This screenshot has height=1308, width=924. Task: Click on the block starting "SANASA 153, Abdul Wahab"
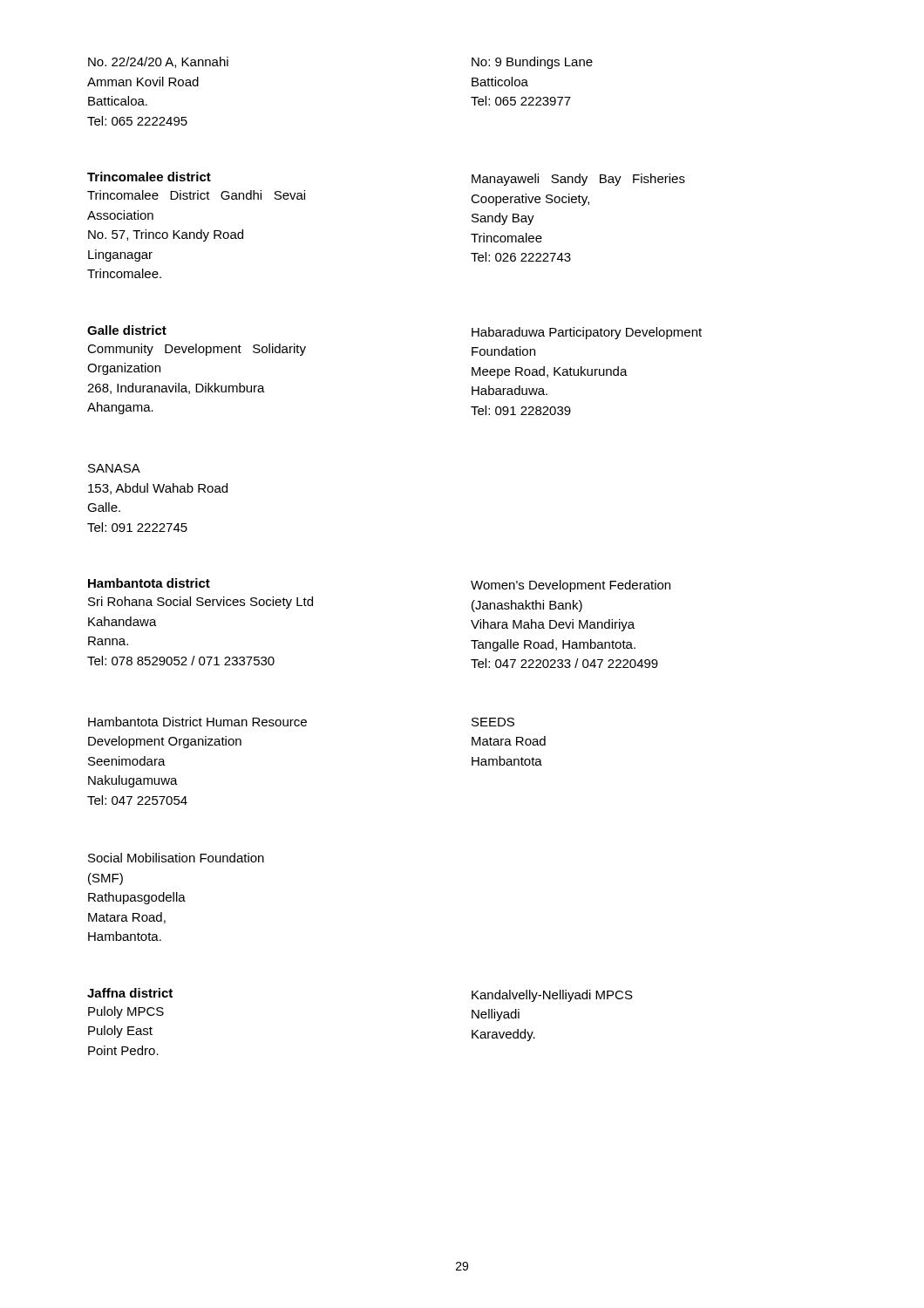[158, 497]
